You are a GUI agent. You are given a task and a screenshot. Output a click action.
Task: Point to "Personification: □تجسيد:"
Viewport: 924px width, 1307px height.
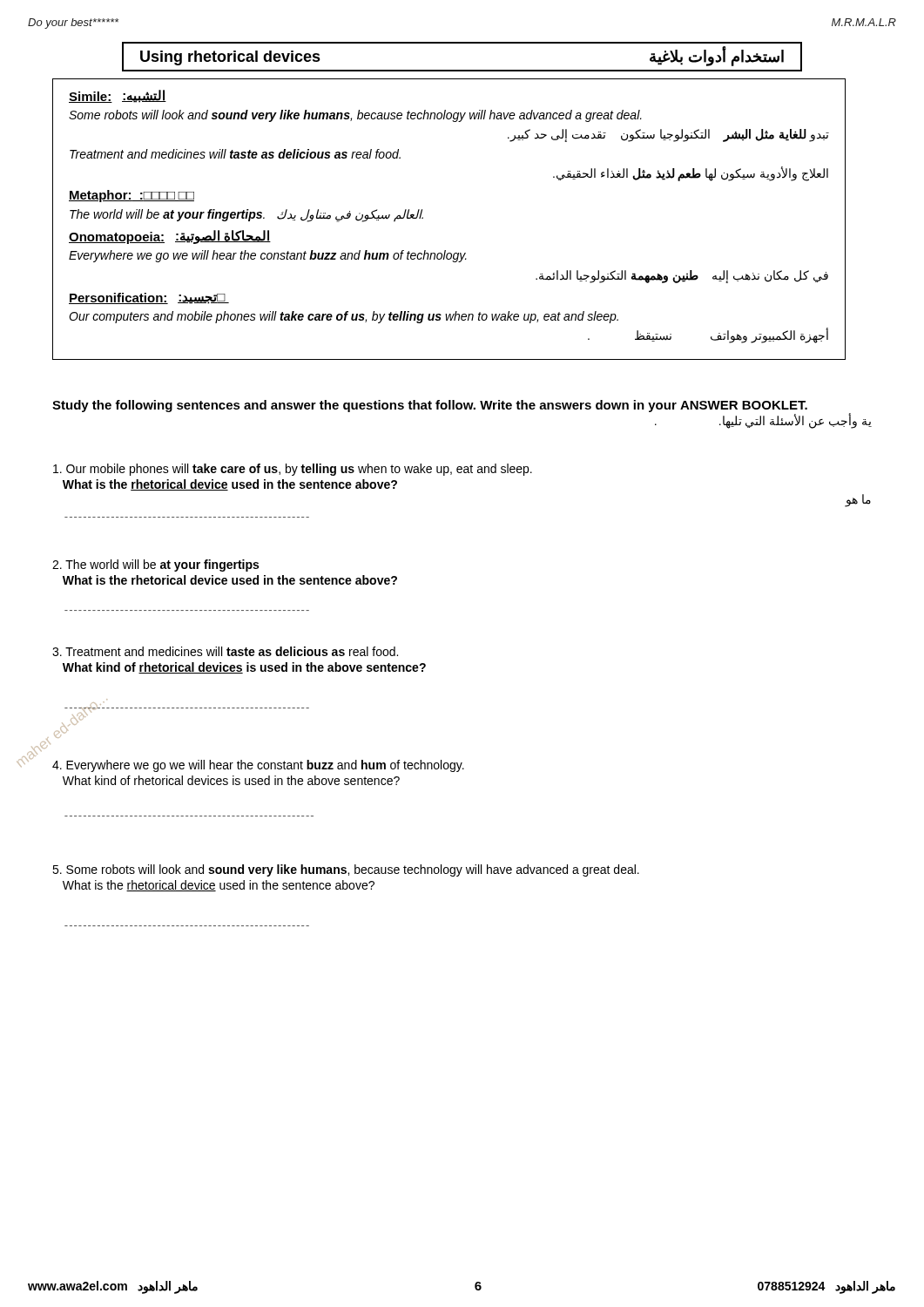[149, 297]
